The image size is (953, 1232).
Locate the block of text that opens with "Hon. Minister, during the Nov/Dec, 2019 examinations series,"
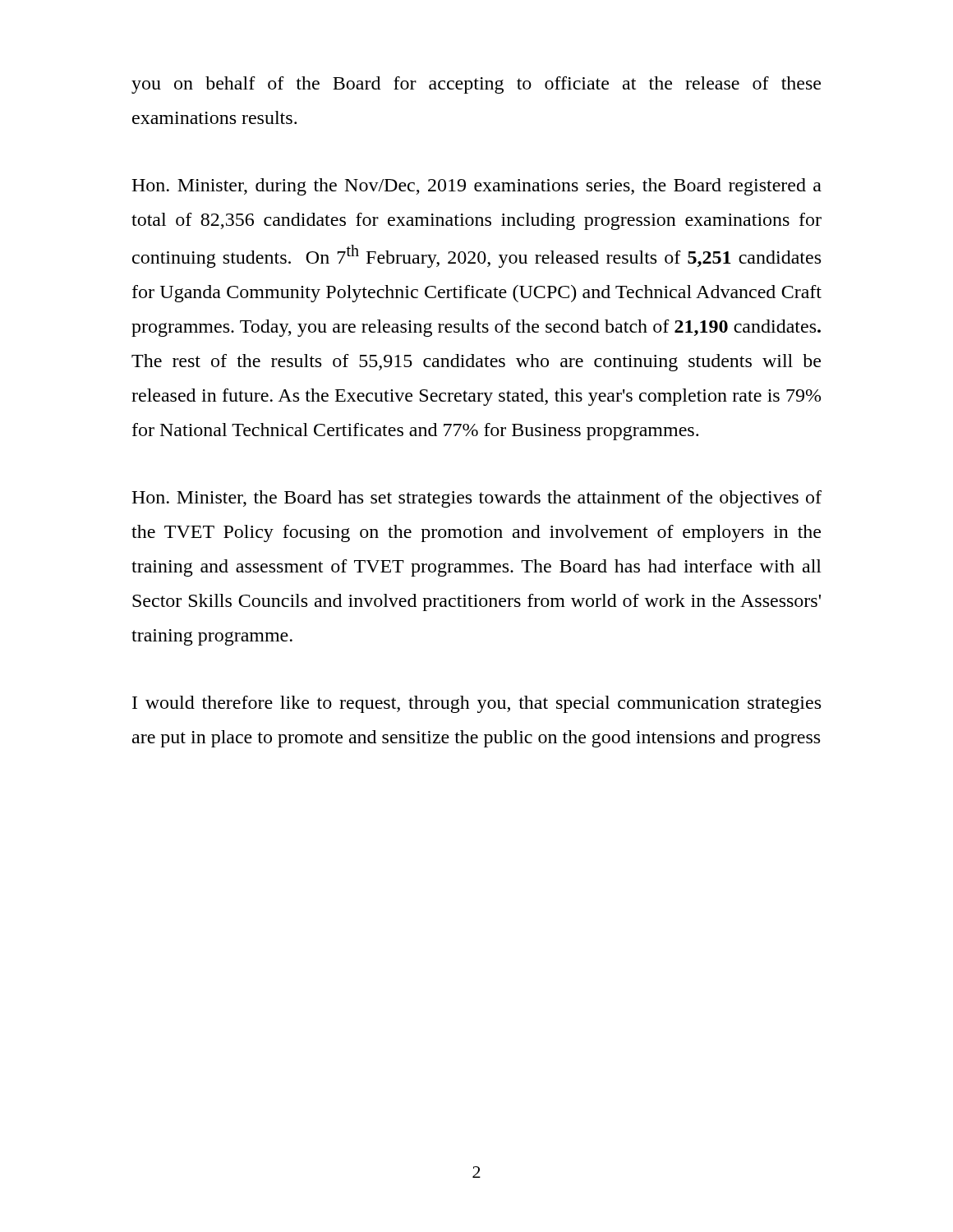476,307
